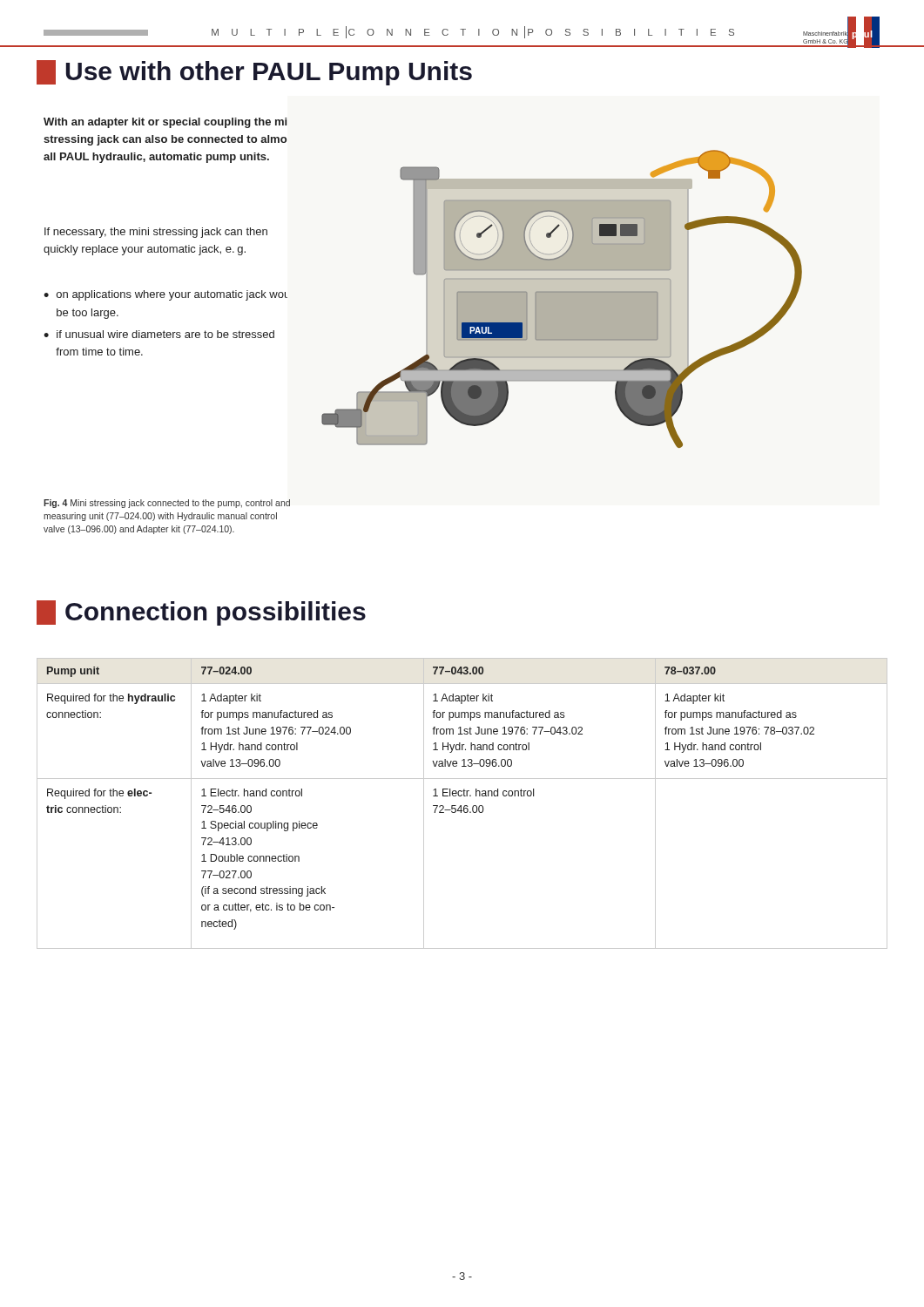Select the photo
The image size is (924, 1307).
[583, 301]
